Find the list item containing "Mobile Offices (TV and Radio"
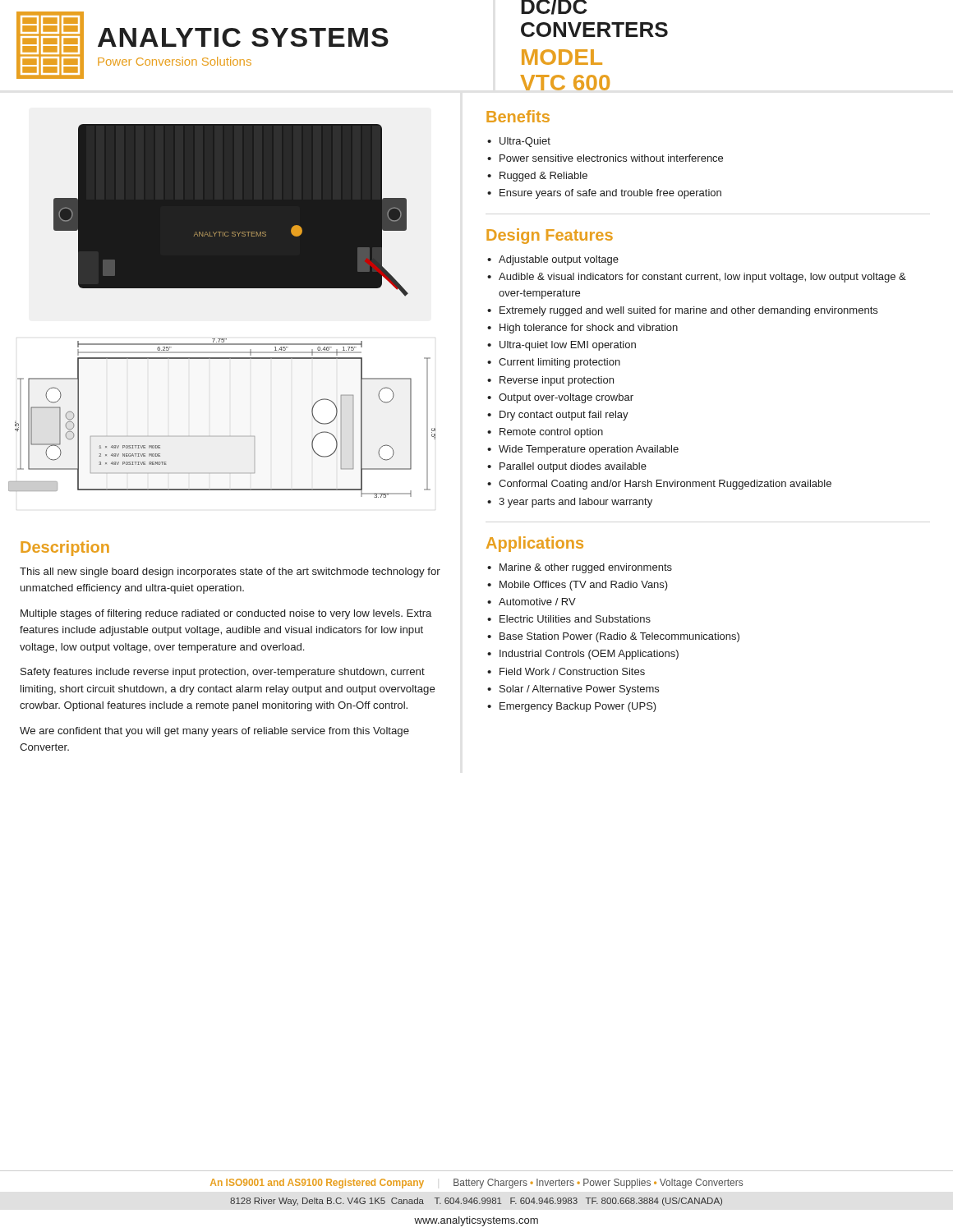 click(x=583, y=584)
